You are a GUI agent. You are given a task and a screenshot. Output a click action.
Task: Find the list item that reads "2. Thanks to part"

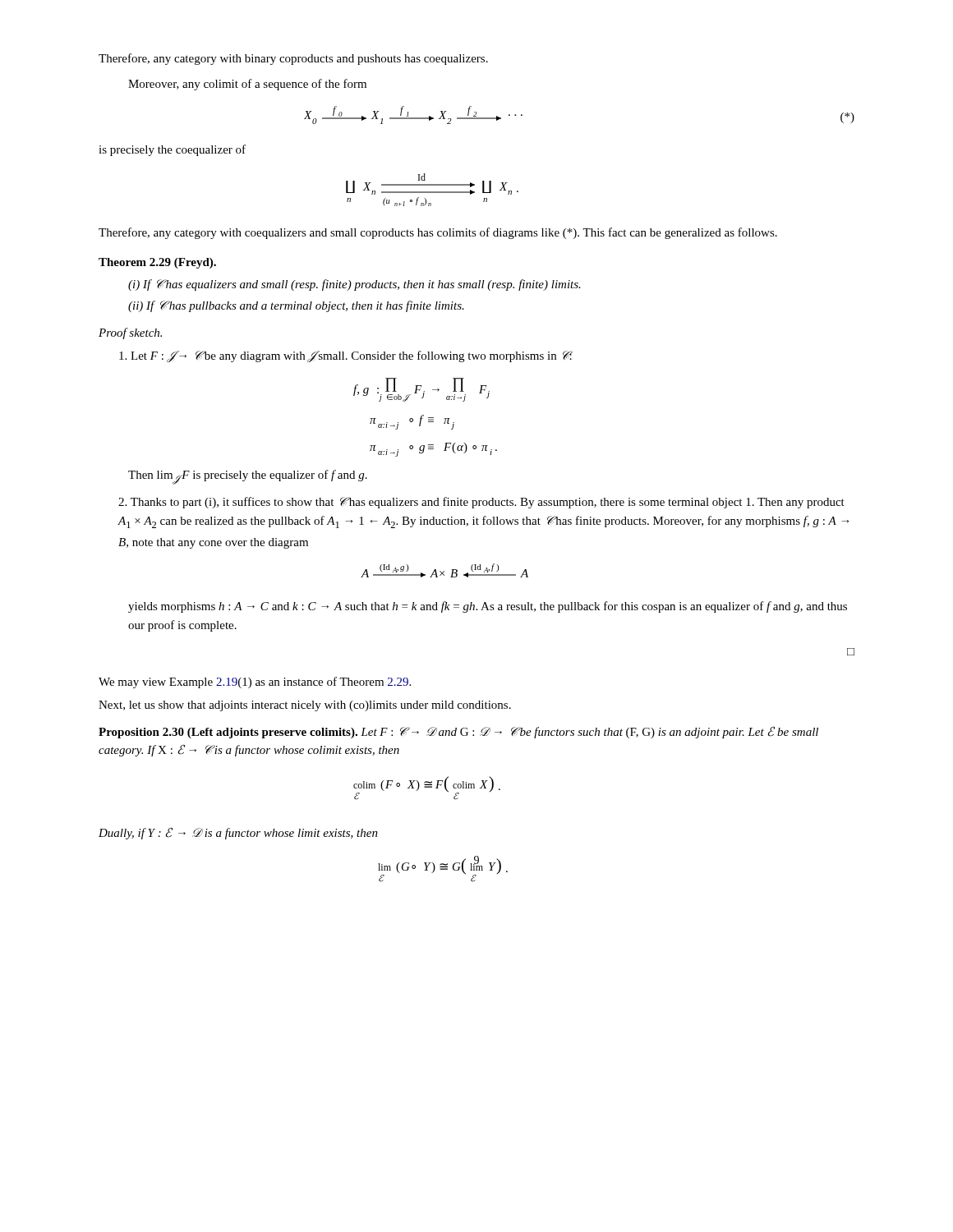pos(486,522)
